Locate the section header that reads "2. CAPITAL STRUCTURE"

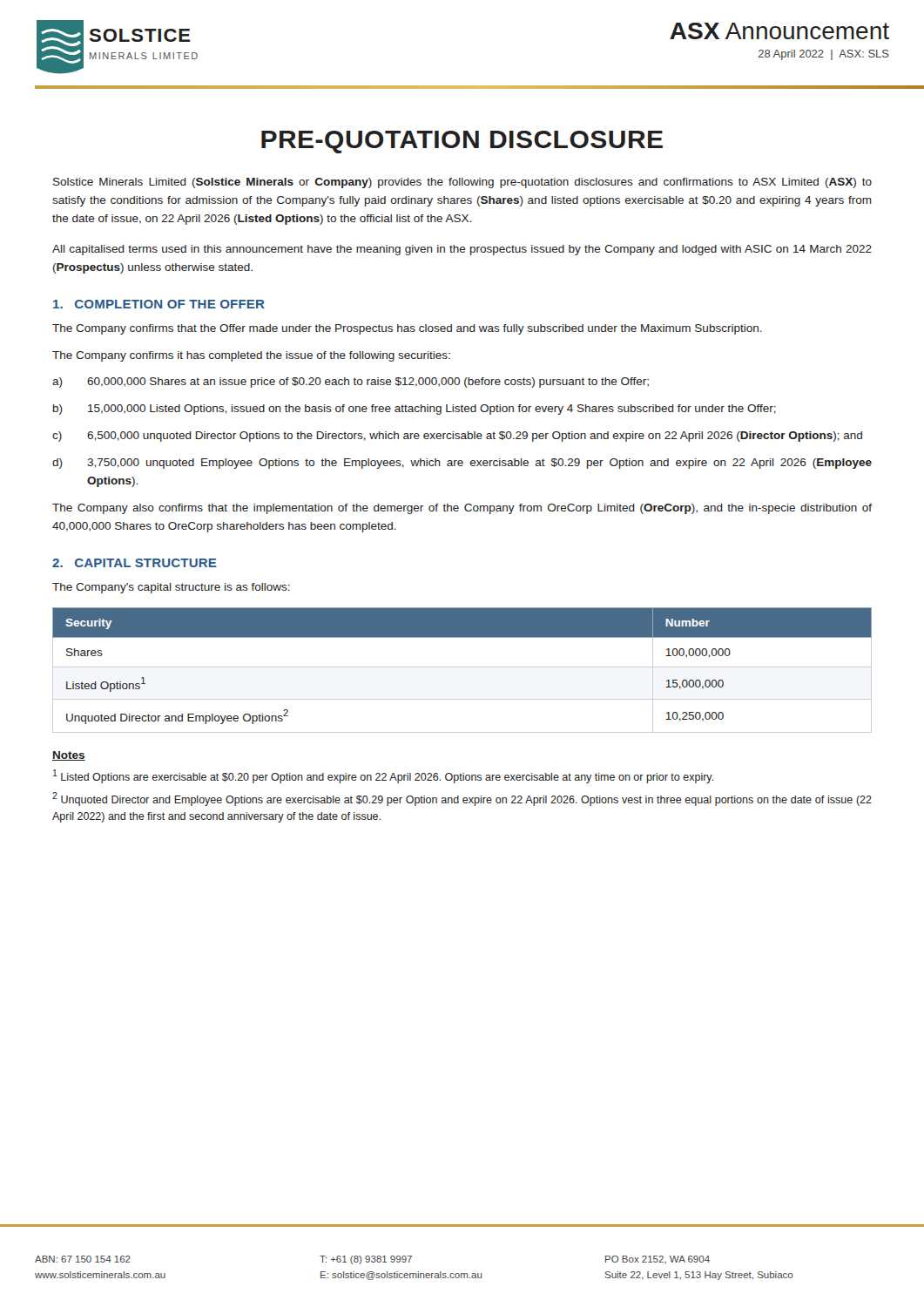(135, 562)
